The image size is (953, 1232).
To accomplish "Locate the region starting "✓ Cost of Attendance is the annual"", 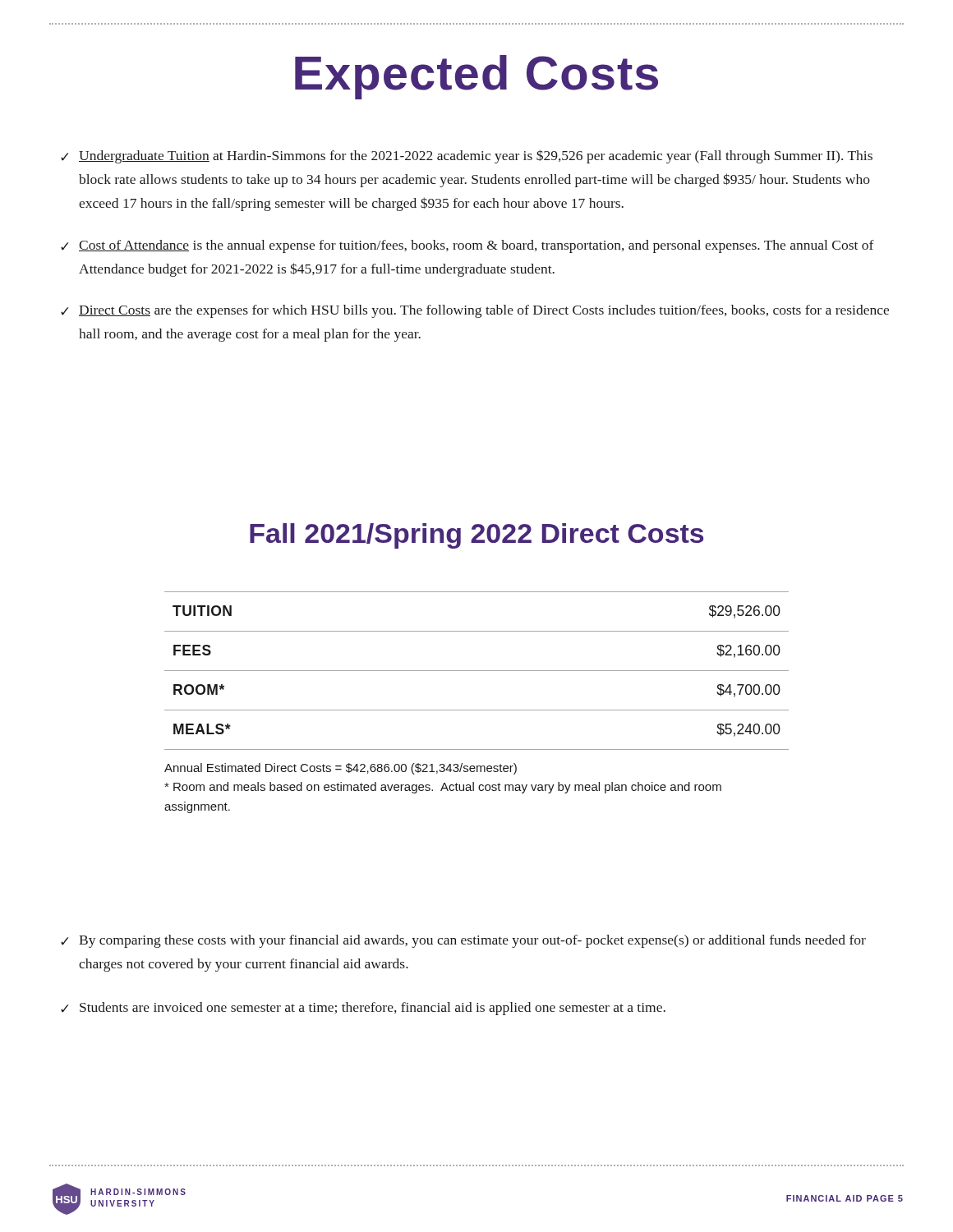I will [476, 257].
